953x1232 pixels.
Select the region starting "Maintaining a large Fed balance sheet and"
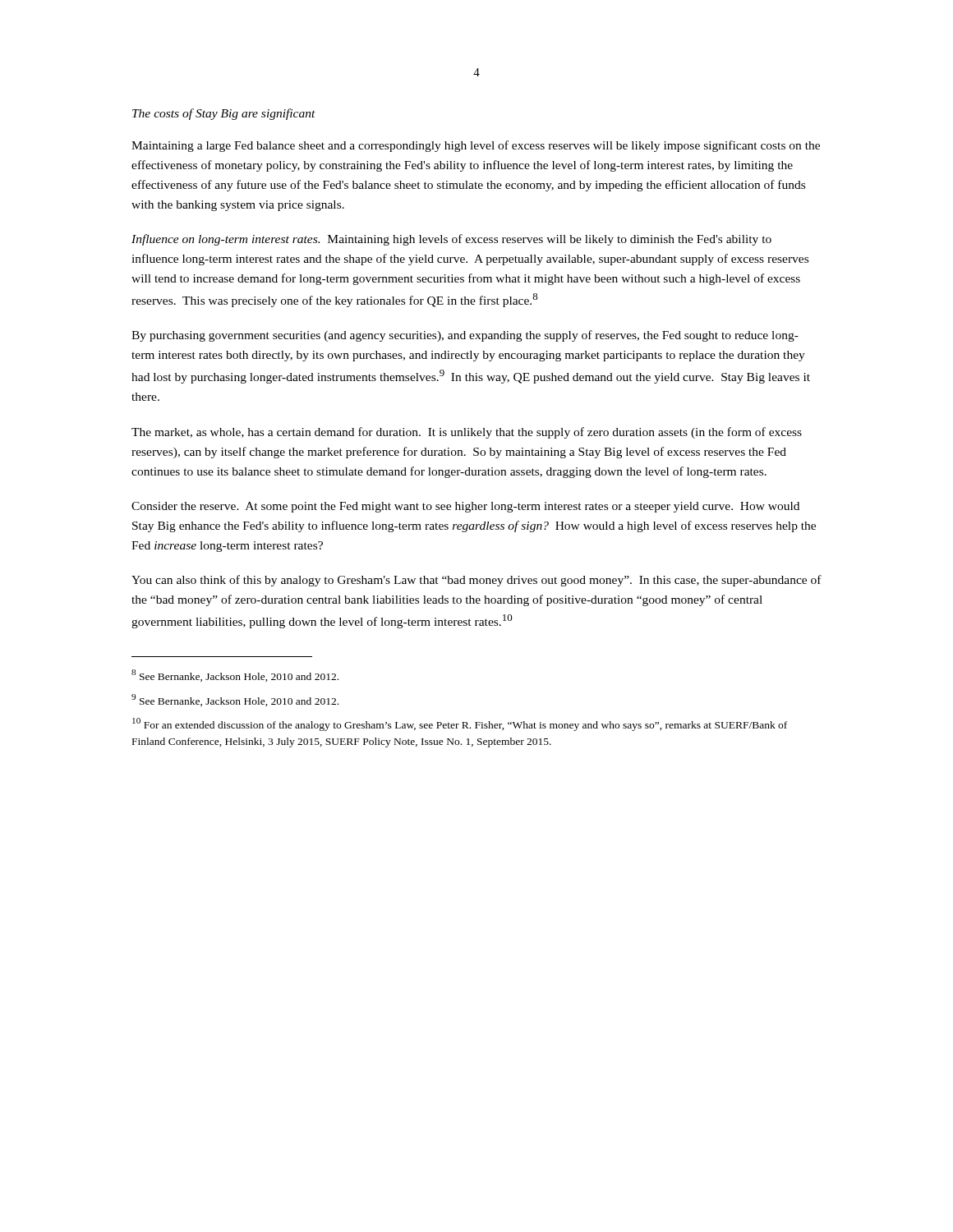tap(476, 175)
